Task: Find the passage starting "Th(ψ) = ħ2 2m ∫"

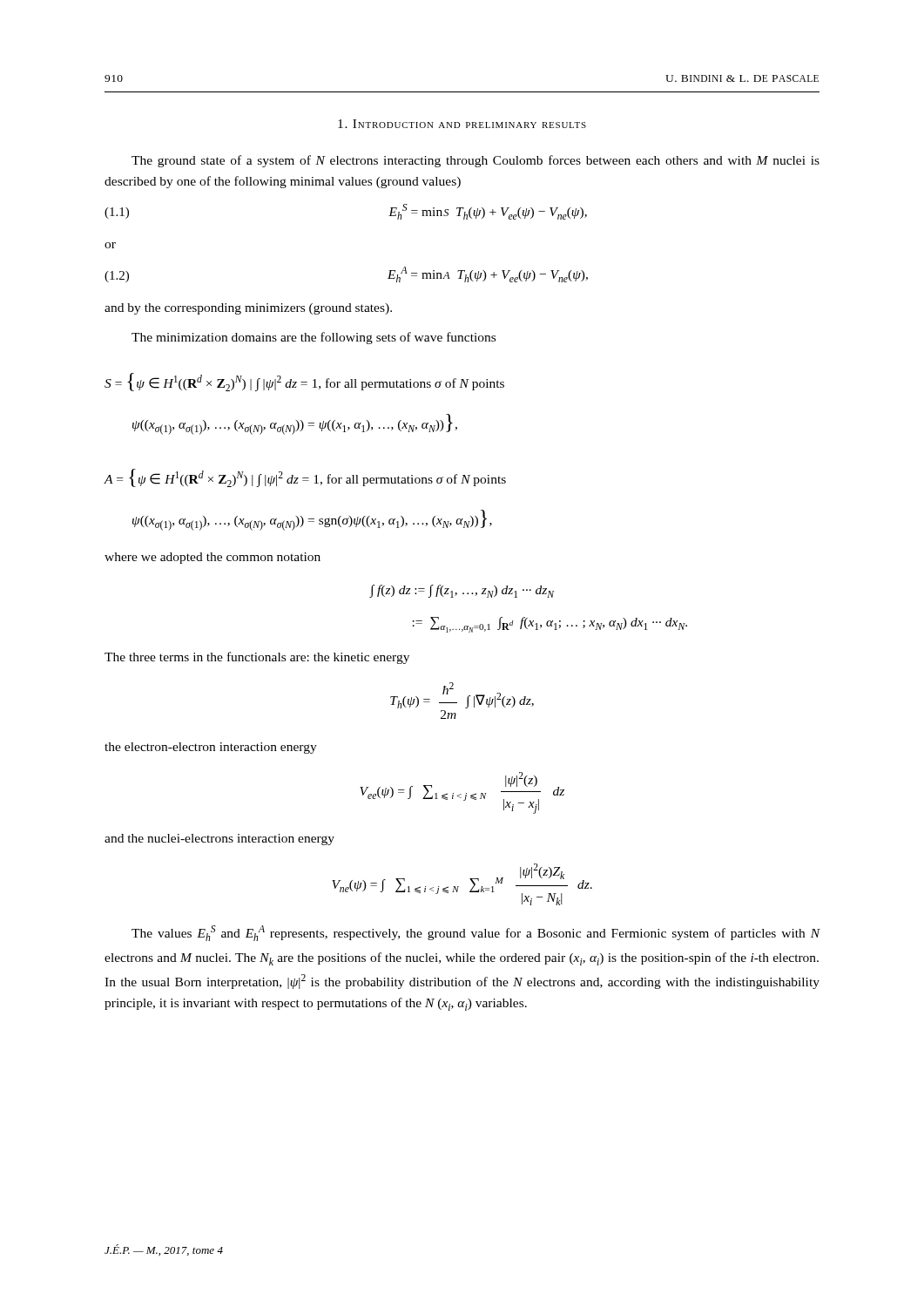Action: coord(462,702)
